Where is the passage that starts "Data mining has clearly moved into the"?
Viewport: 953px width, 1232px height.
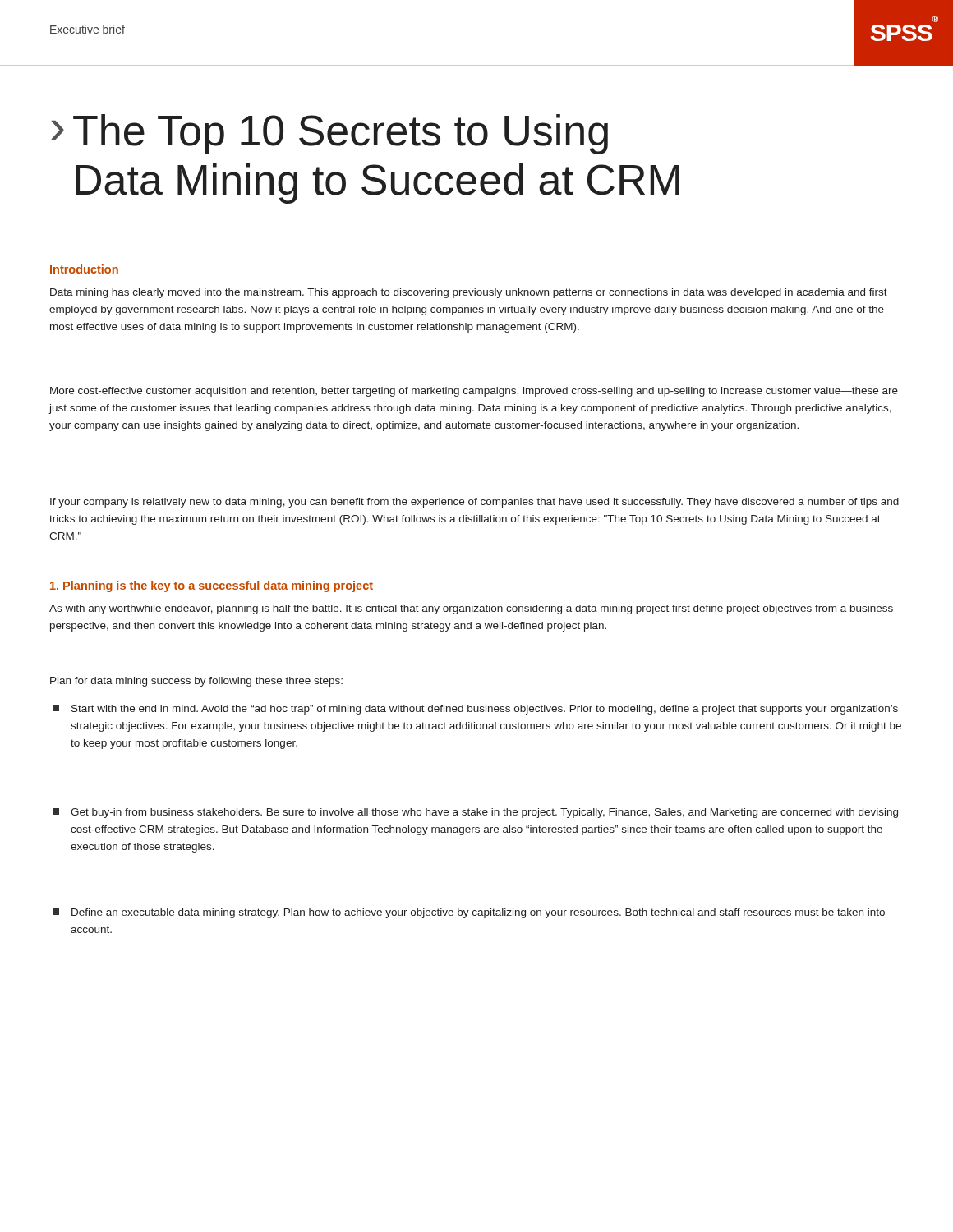click(x=468, y=309)
